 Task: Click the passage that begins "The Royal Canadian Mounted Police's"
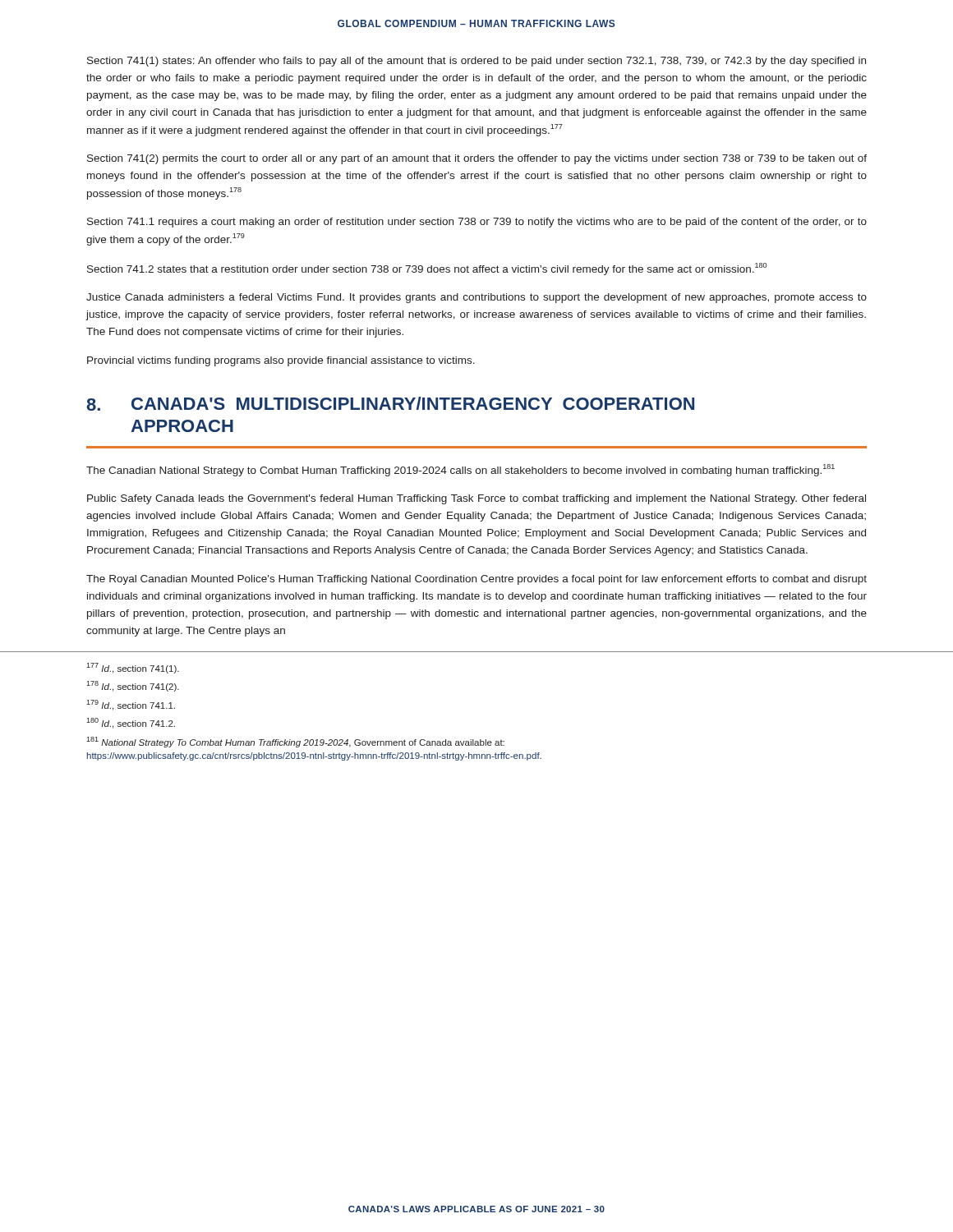(476, 604)
